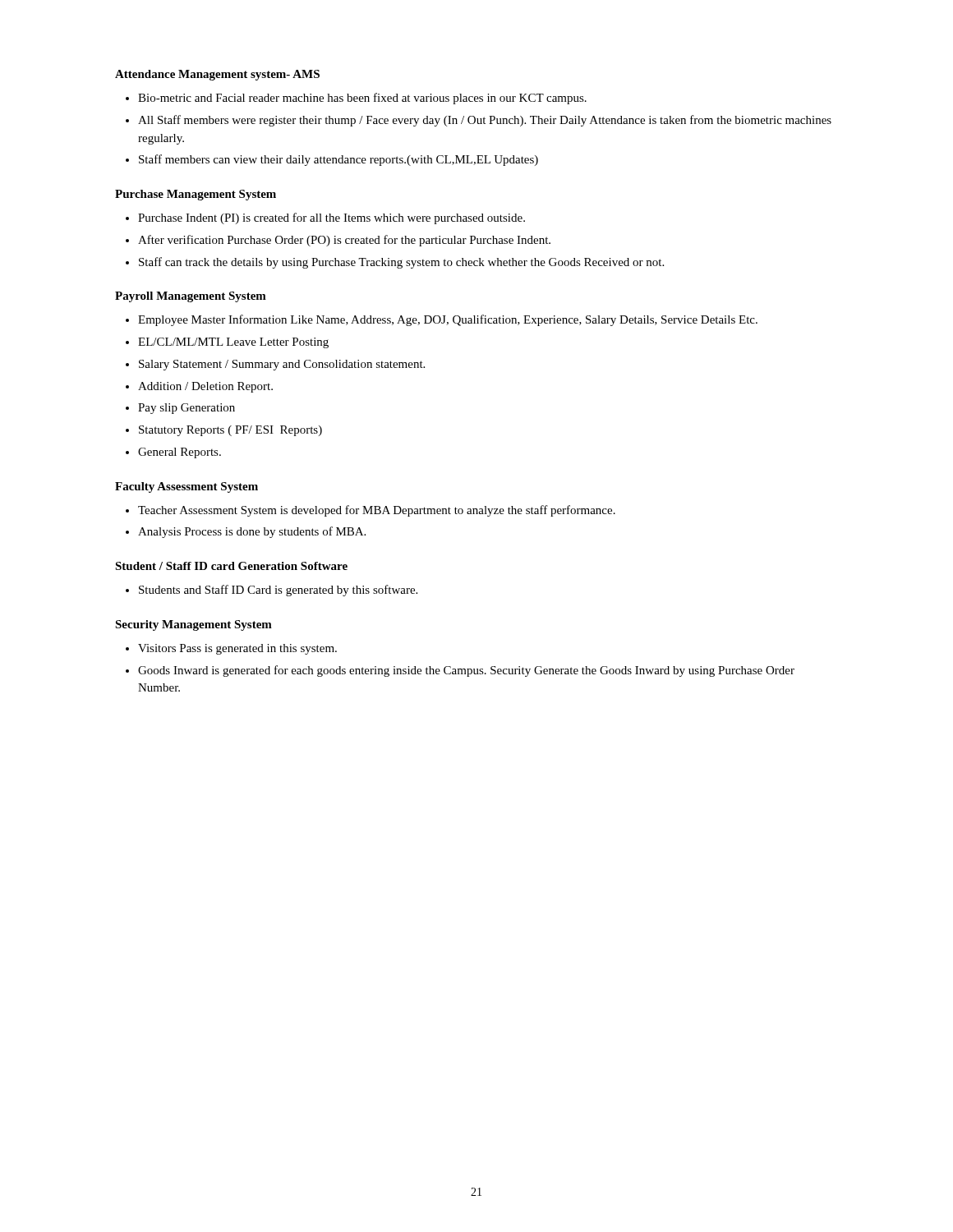Locate the block starting "Pay slip Generation"
This screenshot has width=953, height=1232.
tap(187, 408)
